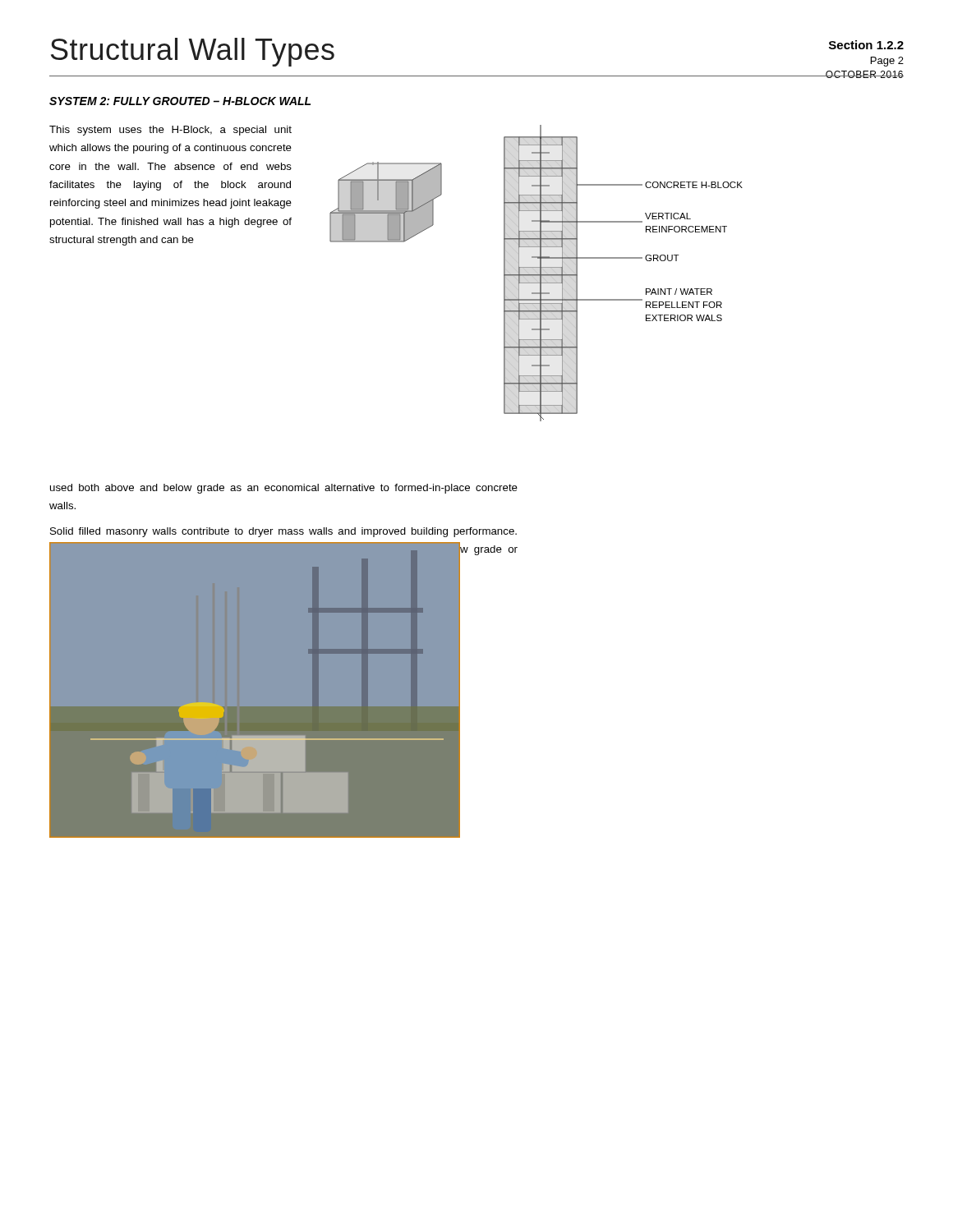Find the schematic

tap(614, 299)
